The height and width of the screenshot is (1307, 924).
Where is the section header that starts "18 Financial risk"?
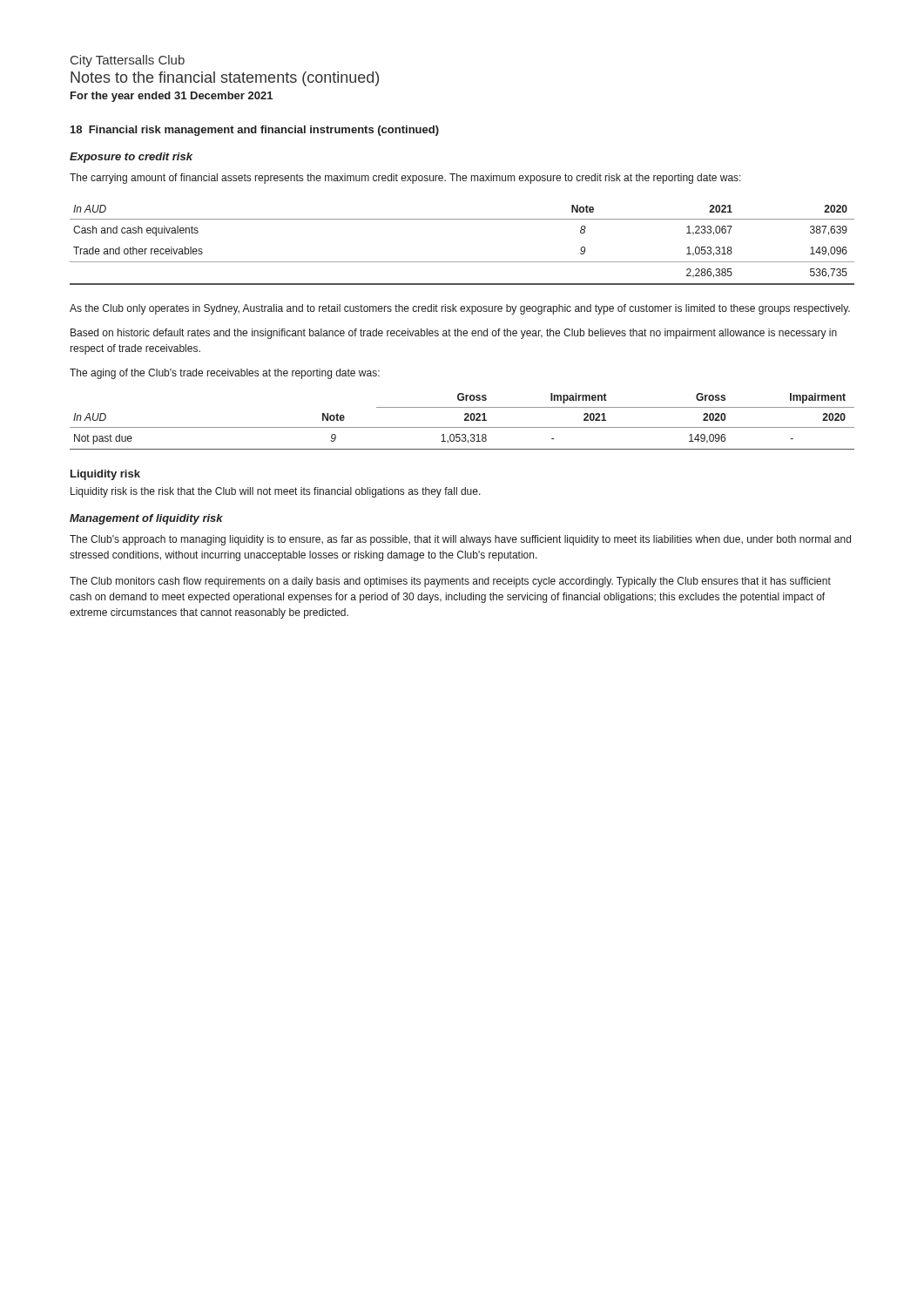254,129
